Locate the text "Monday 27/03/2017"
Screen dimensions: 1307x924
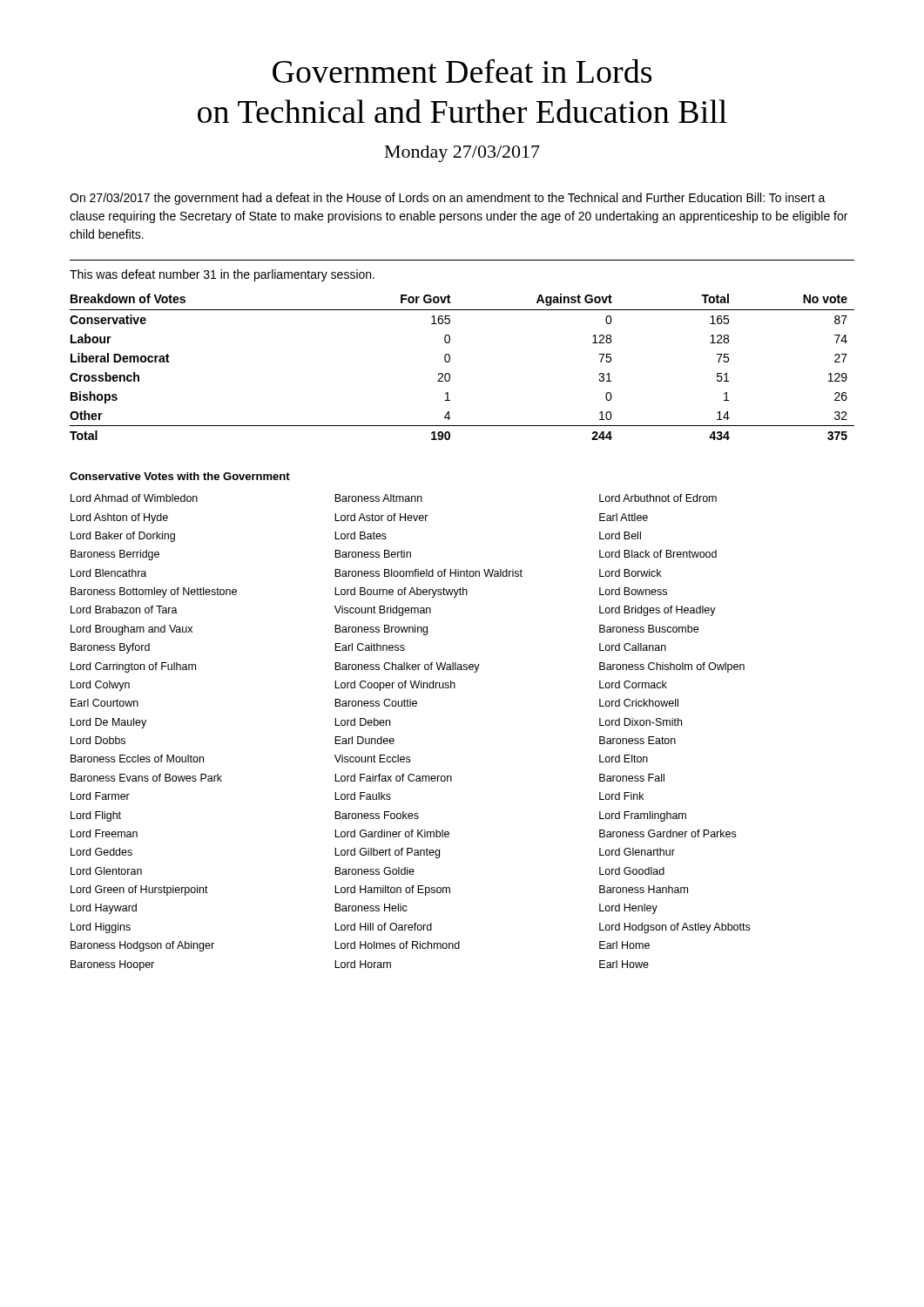pos(462,151)
